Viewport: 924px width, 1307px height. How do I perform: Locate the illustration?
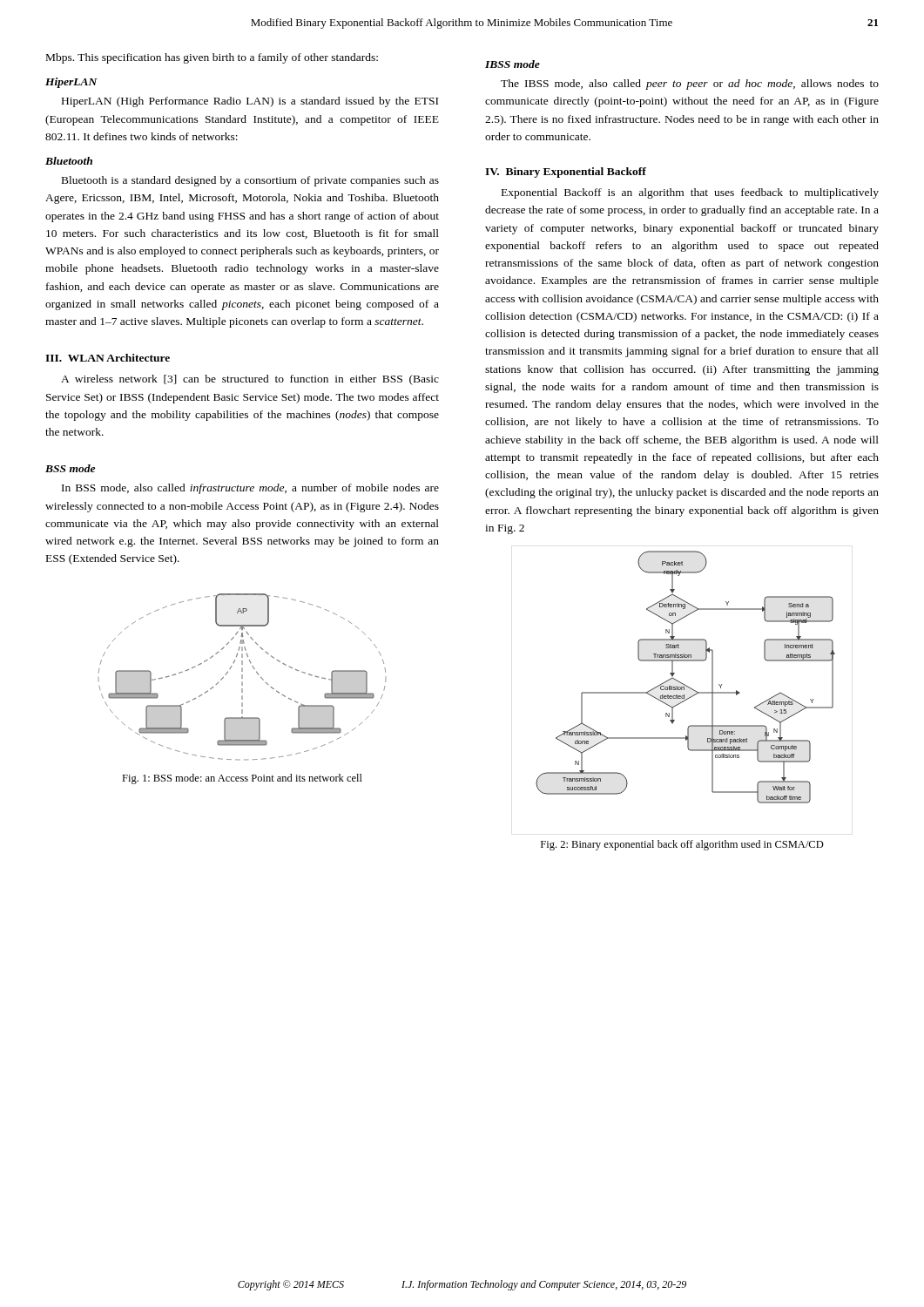click(x=242, y=680)
